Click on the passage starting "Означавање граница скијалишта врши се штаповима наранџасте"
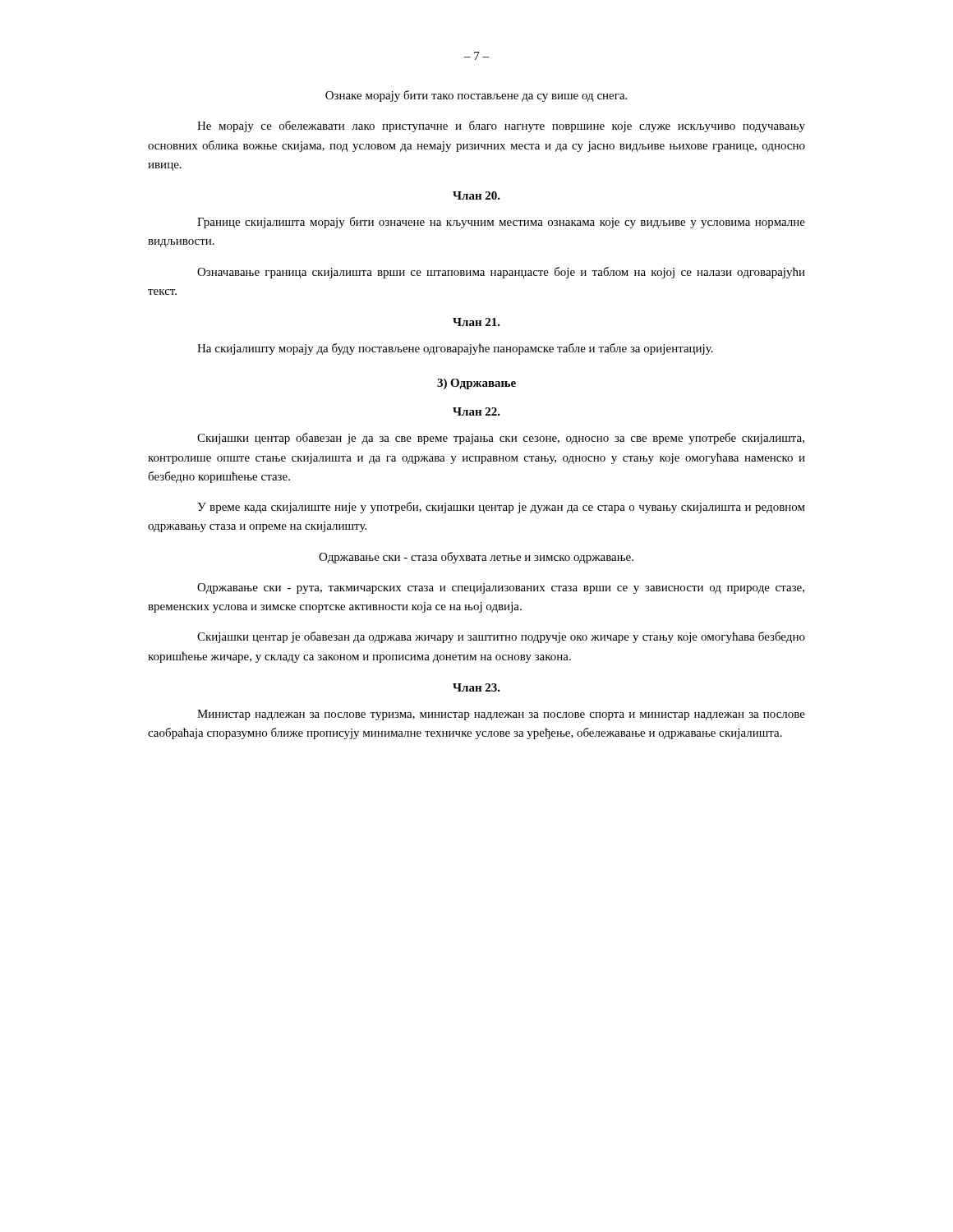Viewport: 953px width, 1232px height. click(x=476, y=281)
